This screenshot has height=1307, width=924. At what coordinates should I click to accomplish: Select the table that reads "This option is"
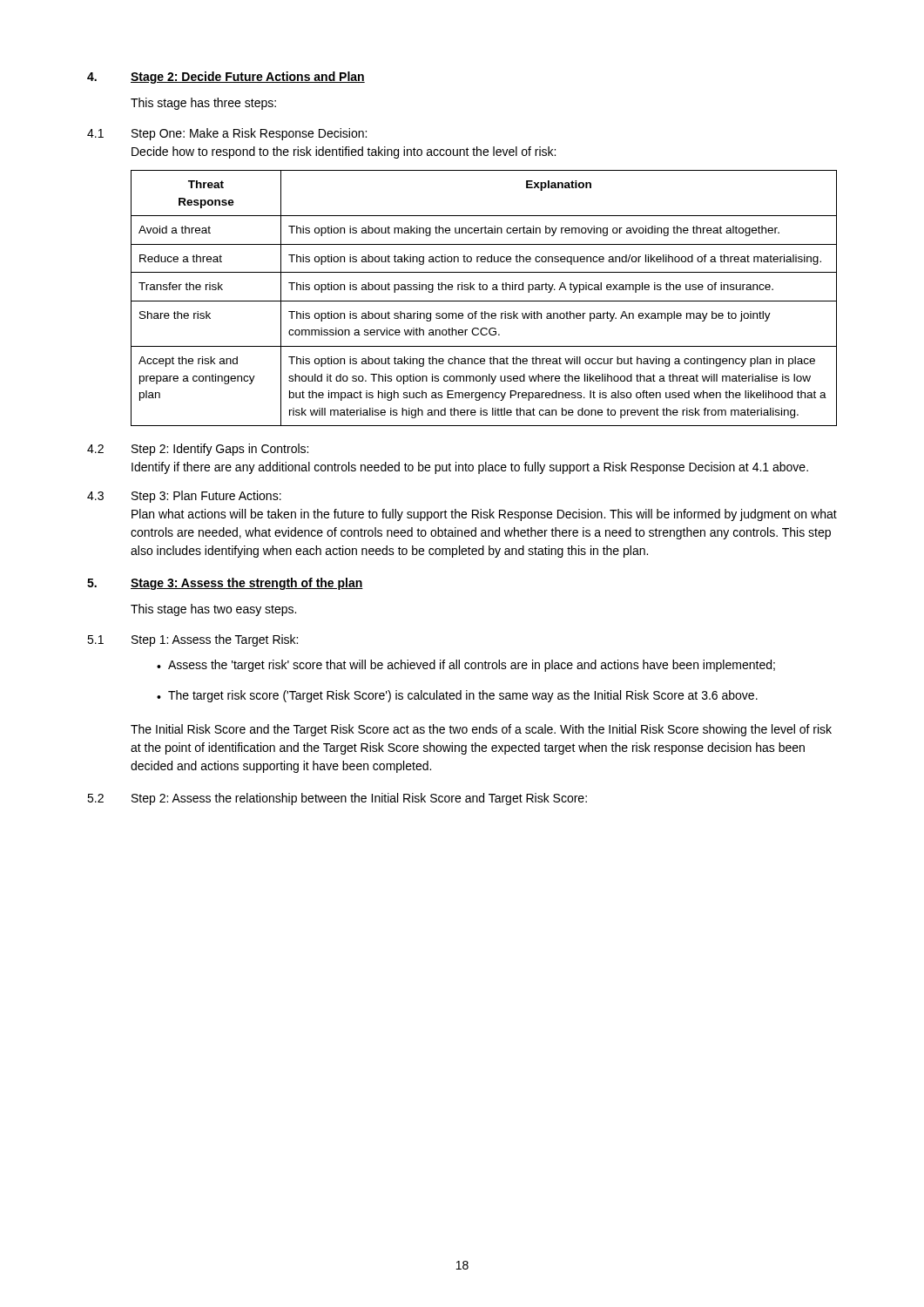[x=484, y=298]
